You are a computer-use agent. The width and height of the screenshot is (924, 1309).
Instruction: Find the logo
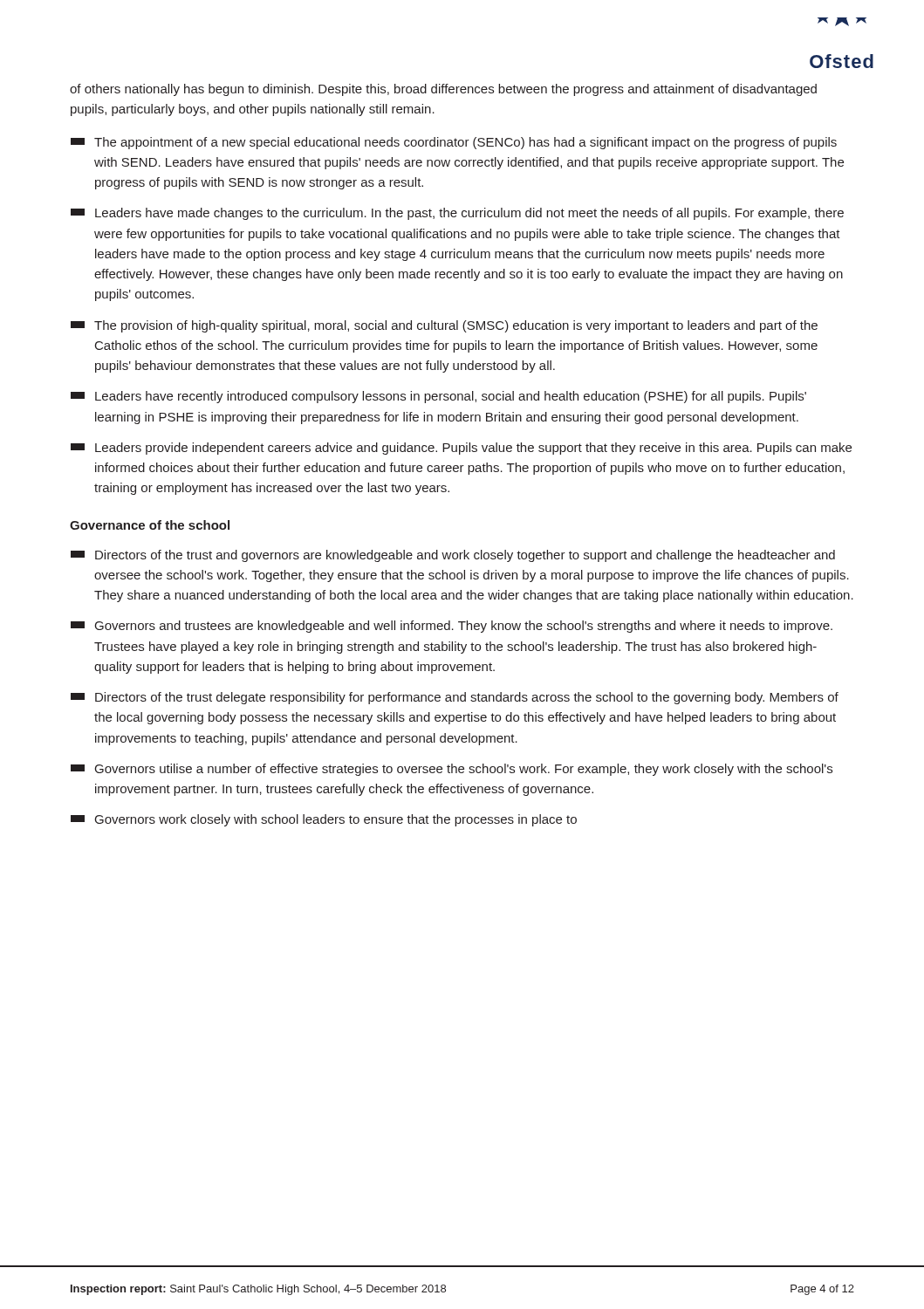842,48
